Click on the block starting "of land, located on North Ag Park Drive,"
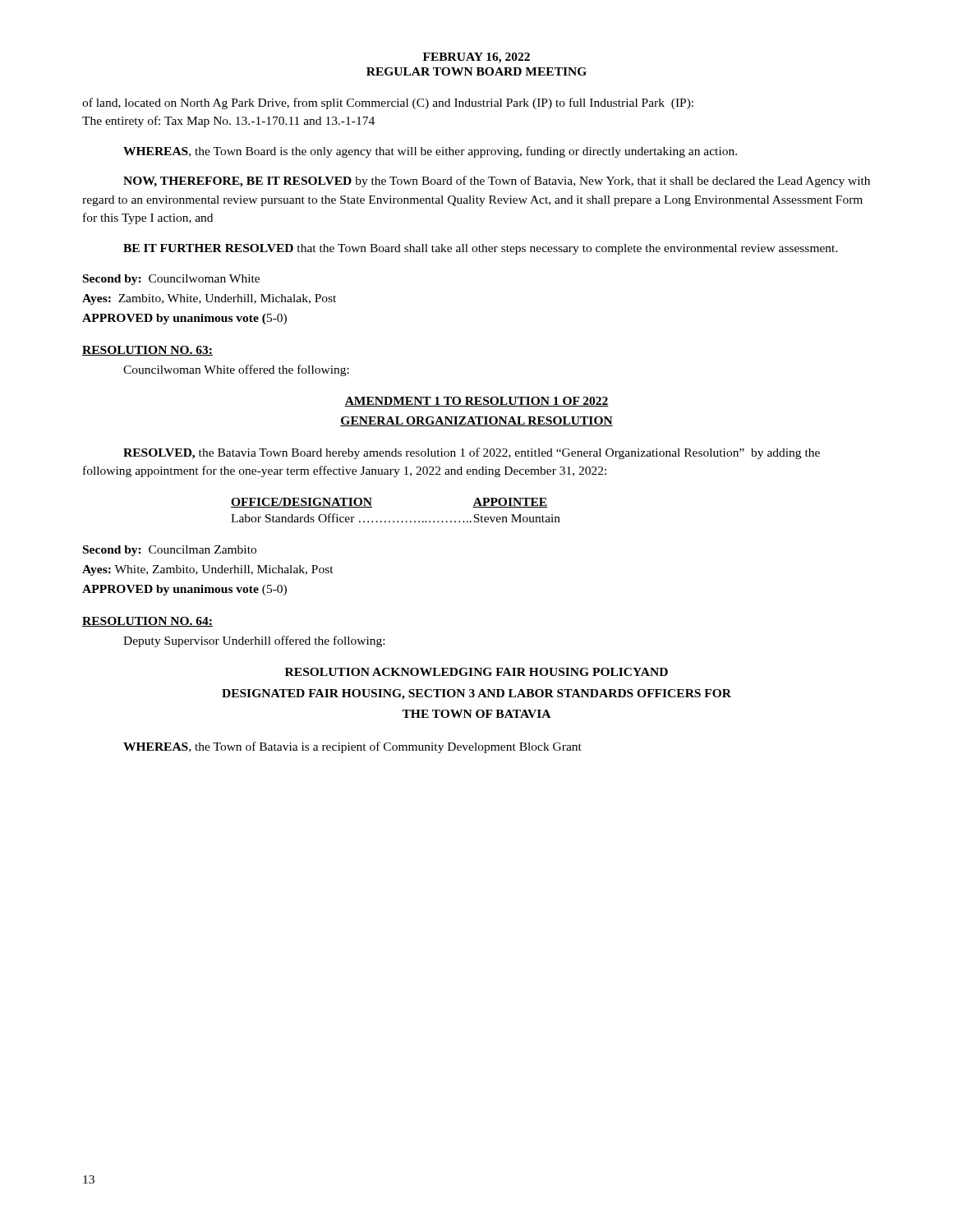This screenshot has width=953, height=1232. pos(388,111)
